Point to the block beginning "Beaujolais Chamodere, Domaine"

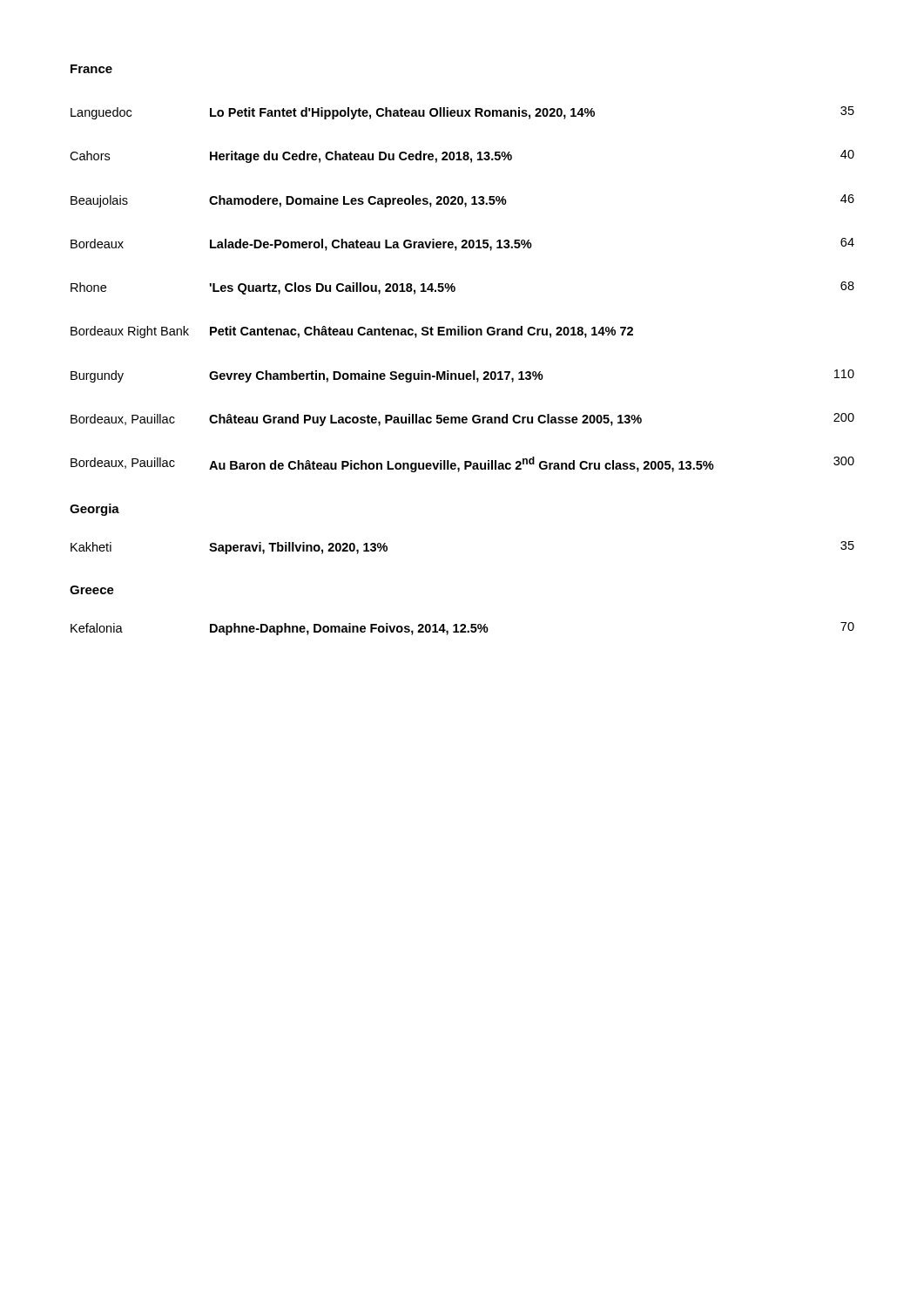pos(462,200)
